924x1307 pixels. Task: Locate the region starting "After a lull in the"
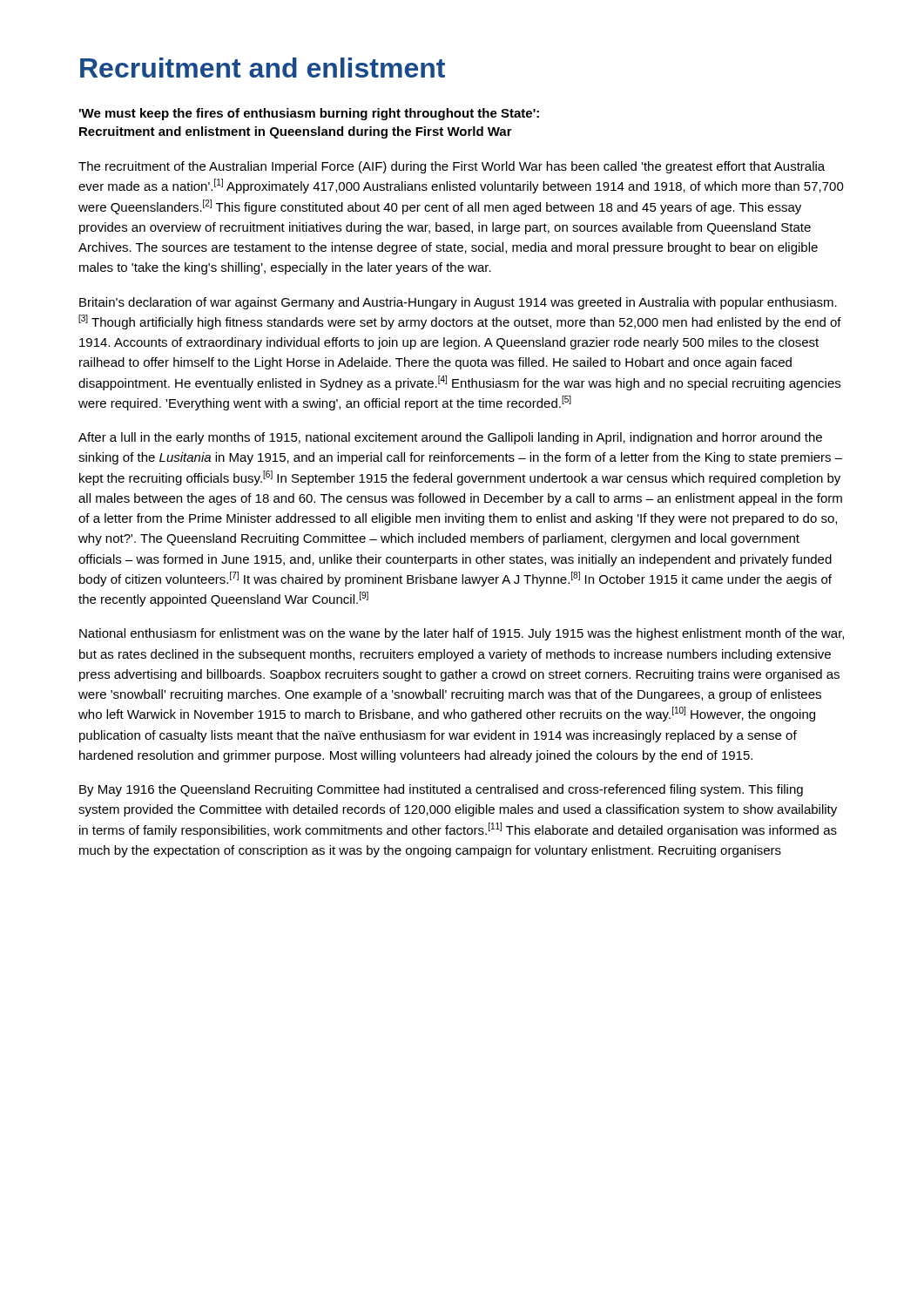[462, 518]
